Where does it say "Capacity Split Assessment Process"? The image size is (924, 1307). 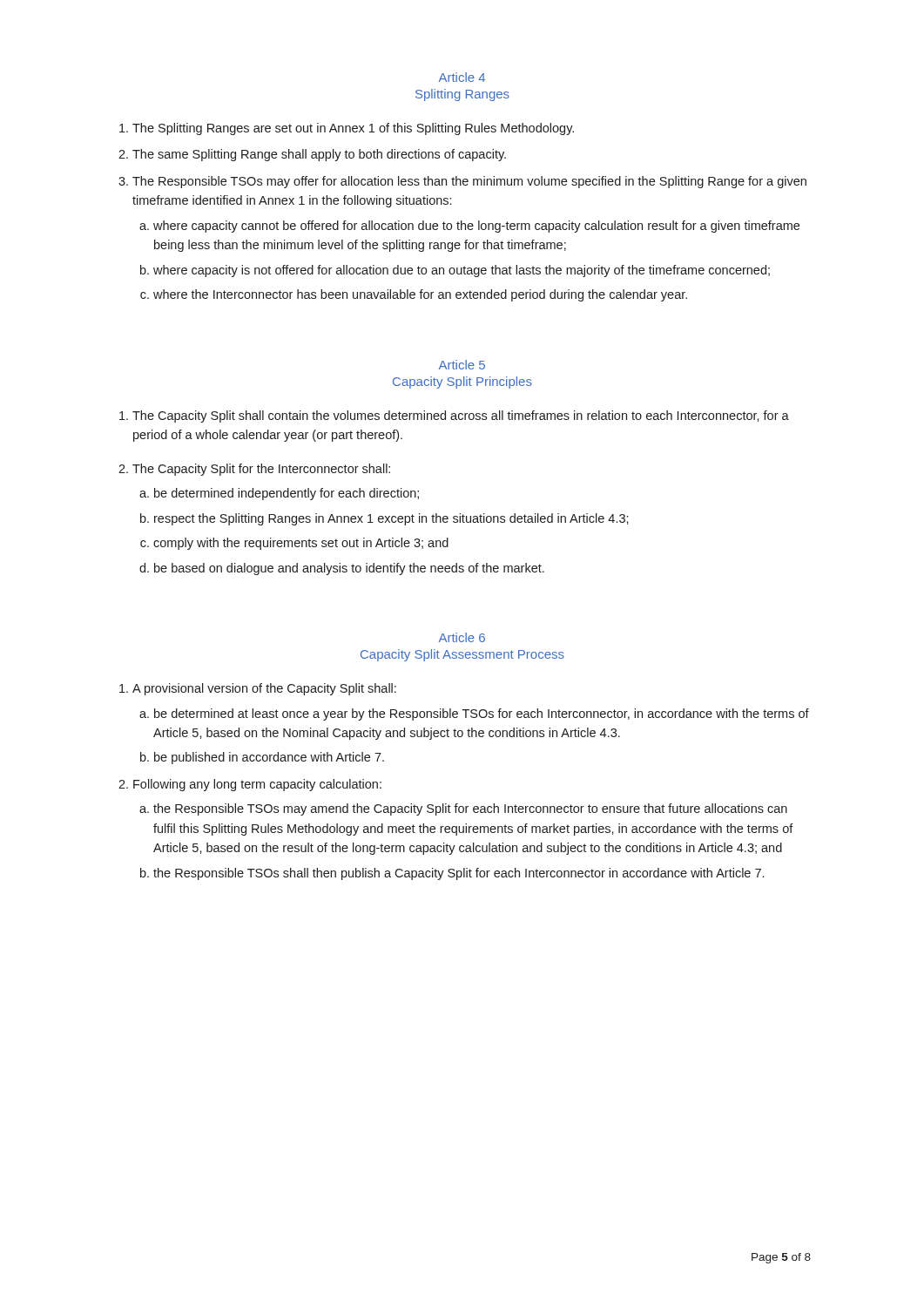pos(462,654)
